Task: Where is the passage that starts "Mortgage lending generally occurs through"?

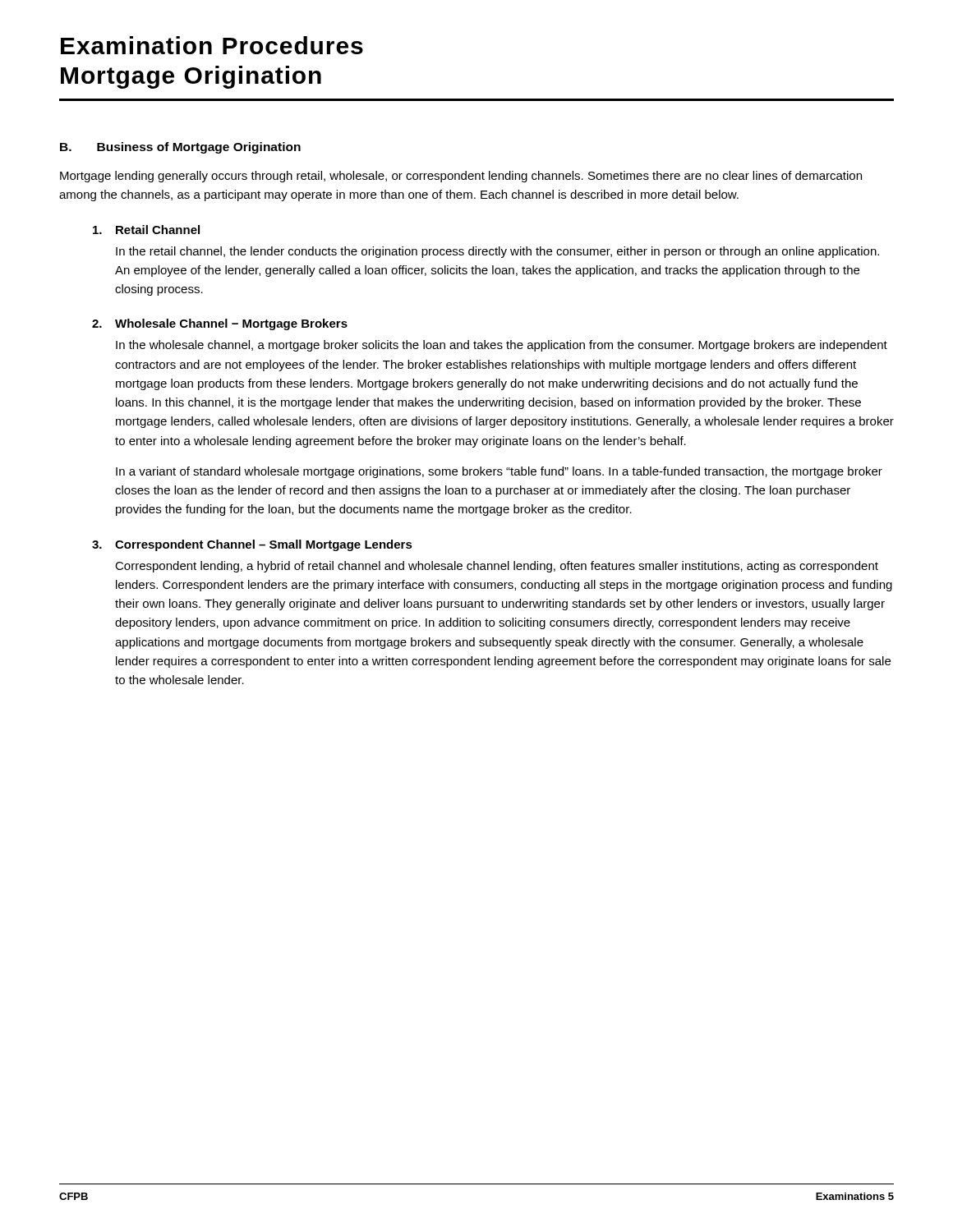Action: coord(461,185)
